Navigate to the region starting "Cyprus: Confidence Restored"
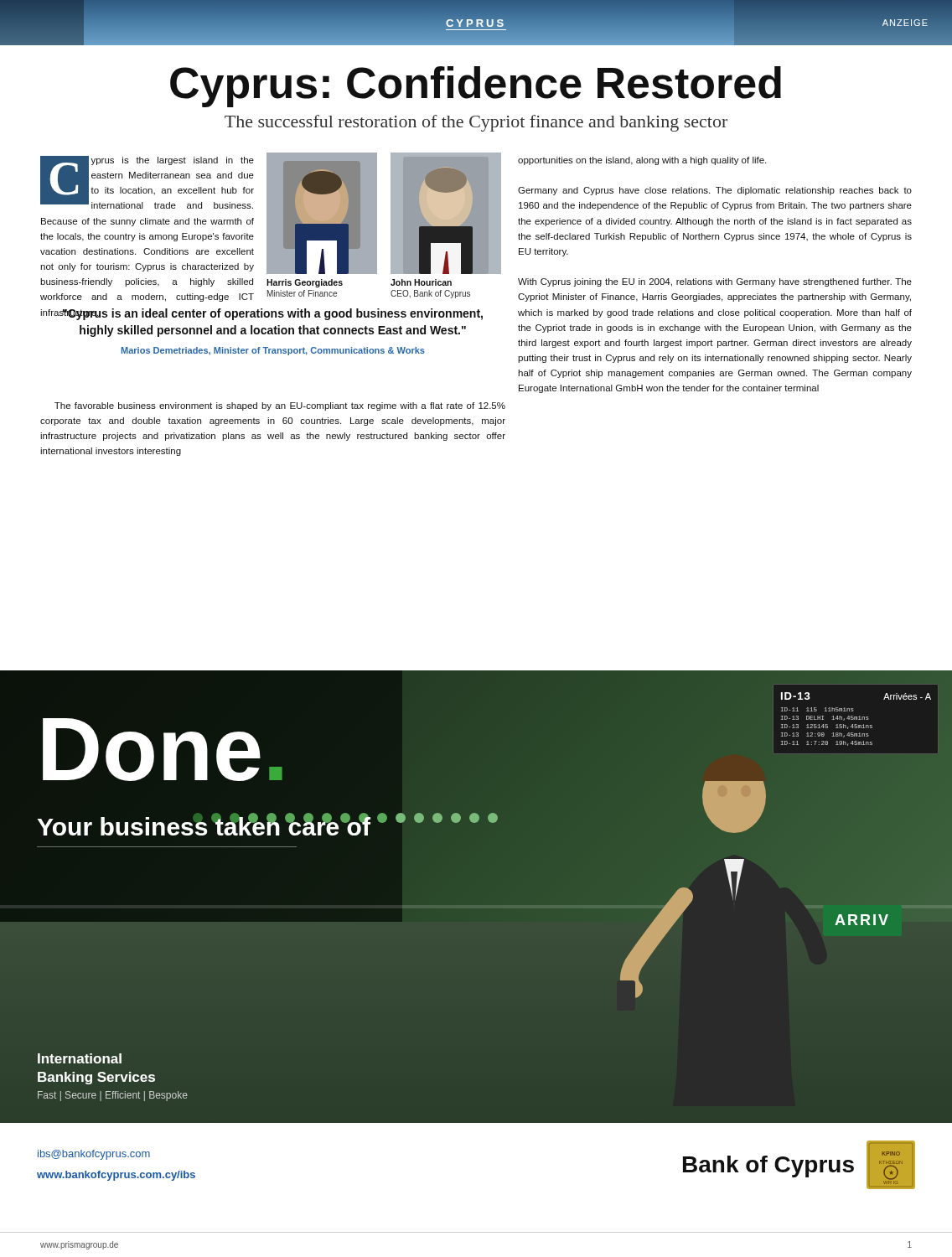Image resolution: width=952 pixels, height=1257 pixels. pos(476,83)
